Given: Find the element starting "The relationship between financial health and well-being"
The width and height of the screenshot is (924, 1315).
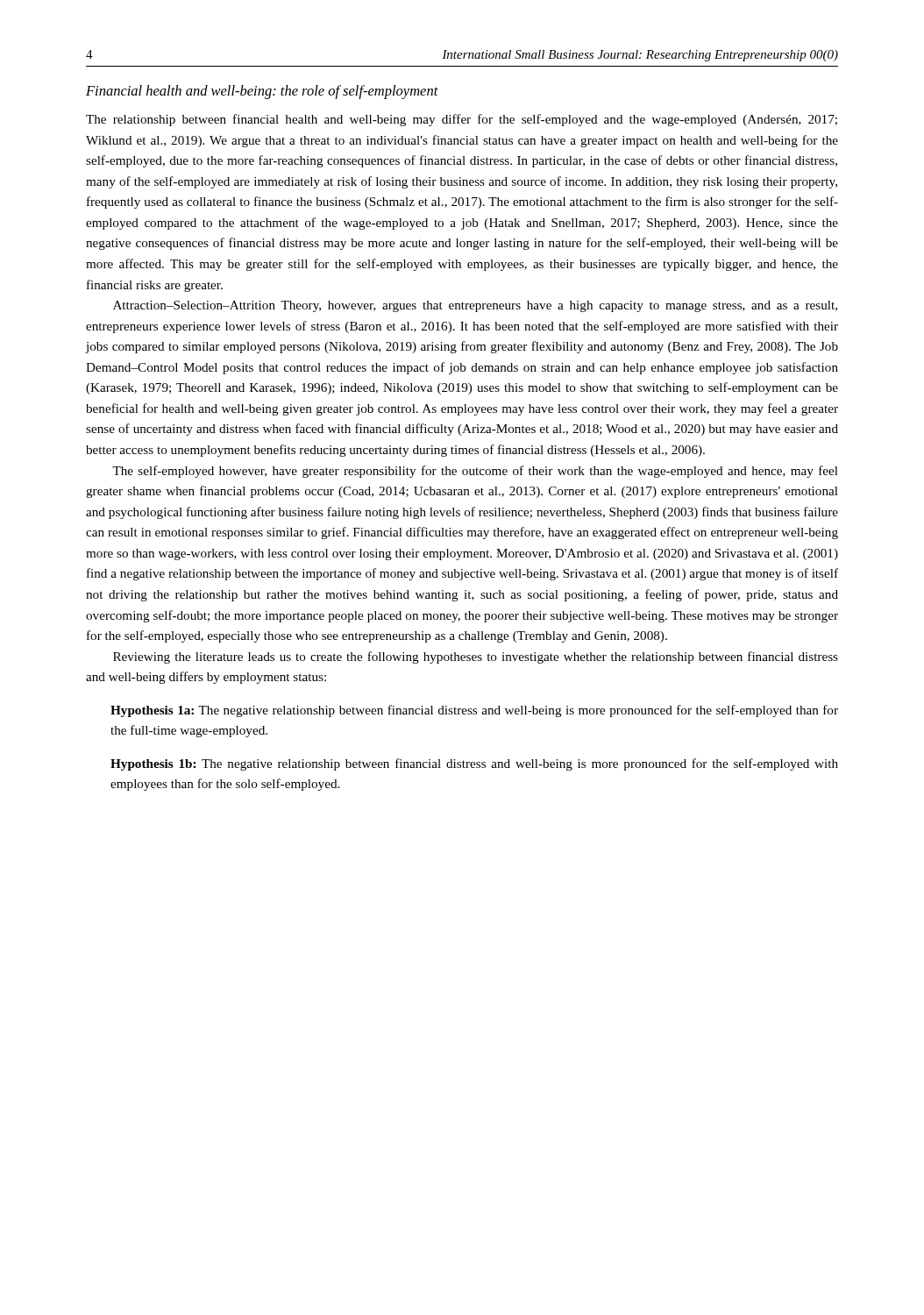Looking at the screenshot, I should pyautogui.click(x=462, y=202).
